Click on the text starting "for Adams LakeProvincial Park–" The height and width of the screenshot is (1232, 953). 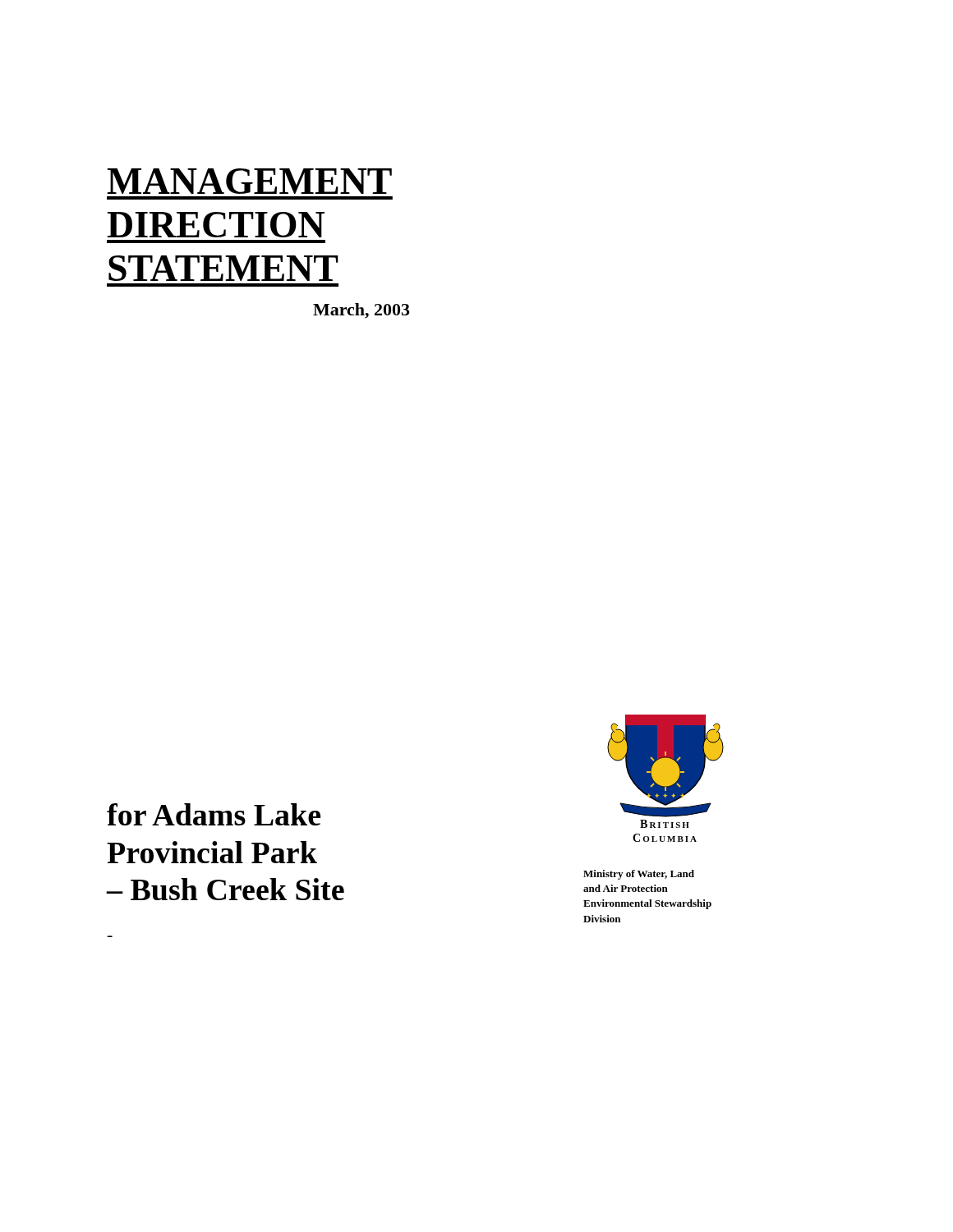tap(283, 871)
